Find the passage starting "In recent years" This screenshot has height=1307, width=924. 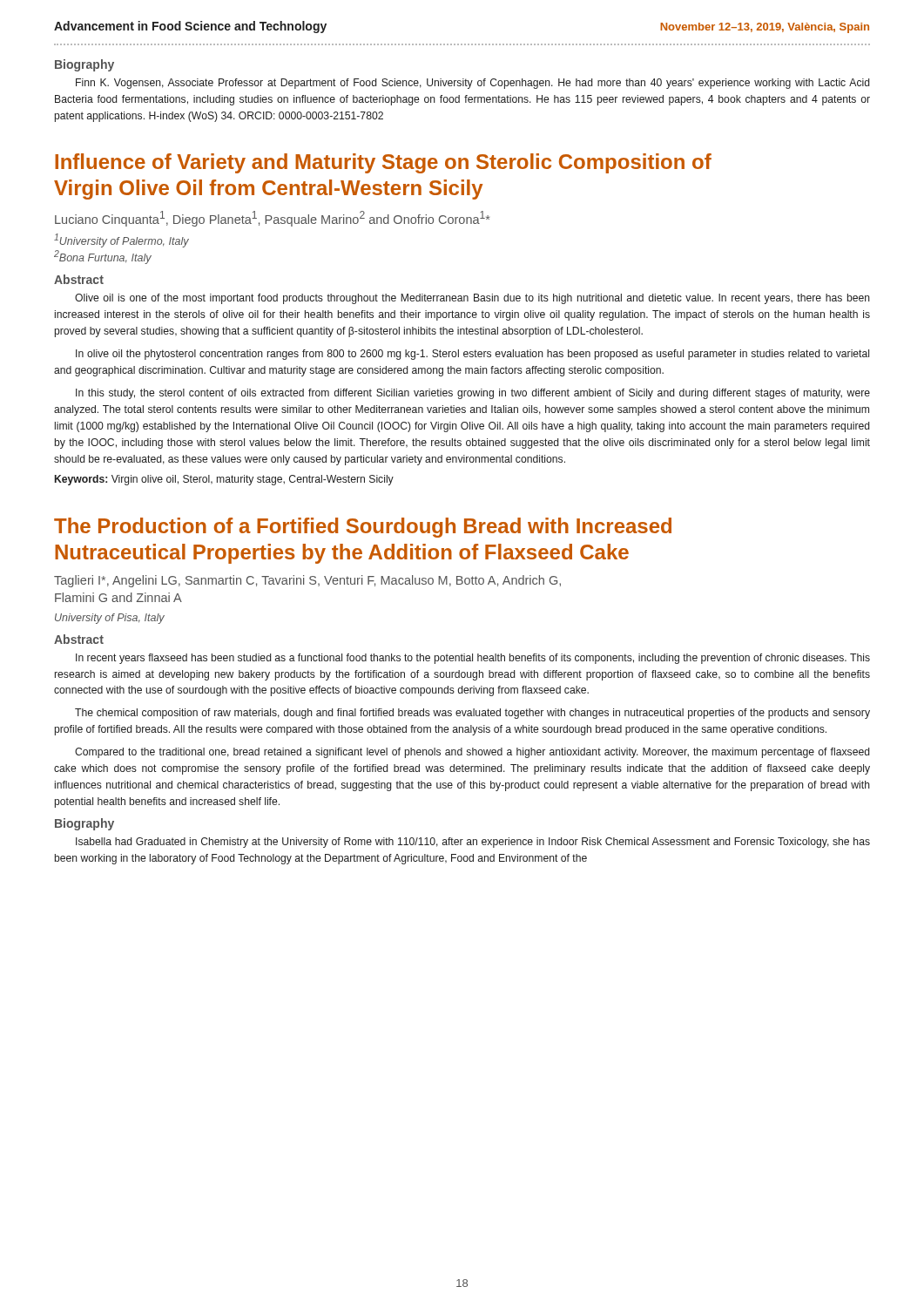(462, 730)
